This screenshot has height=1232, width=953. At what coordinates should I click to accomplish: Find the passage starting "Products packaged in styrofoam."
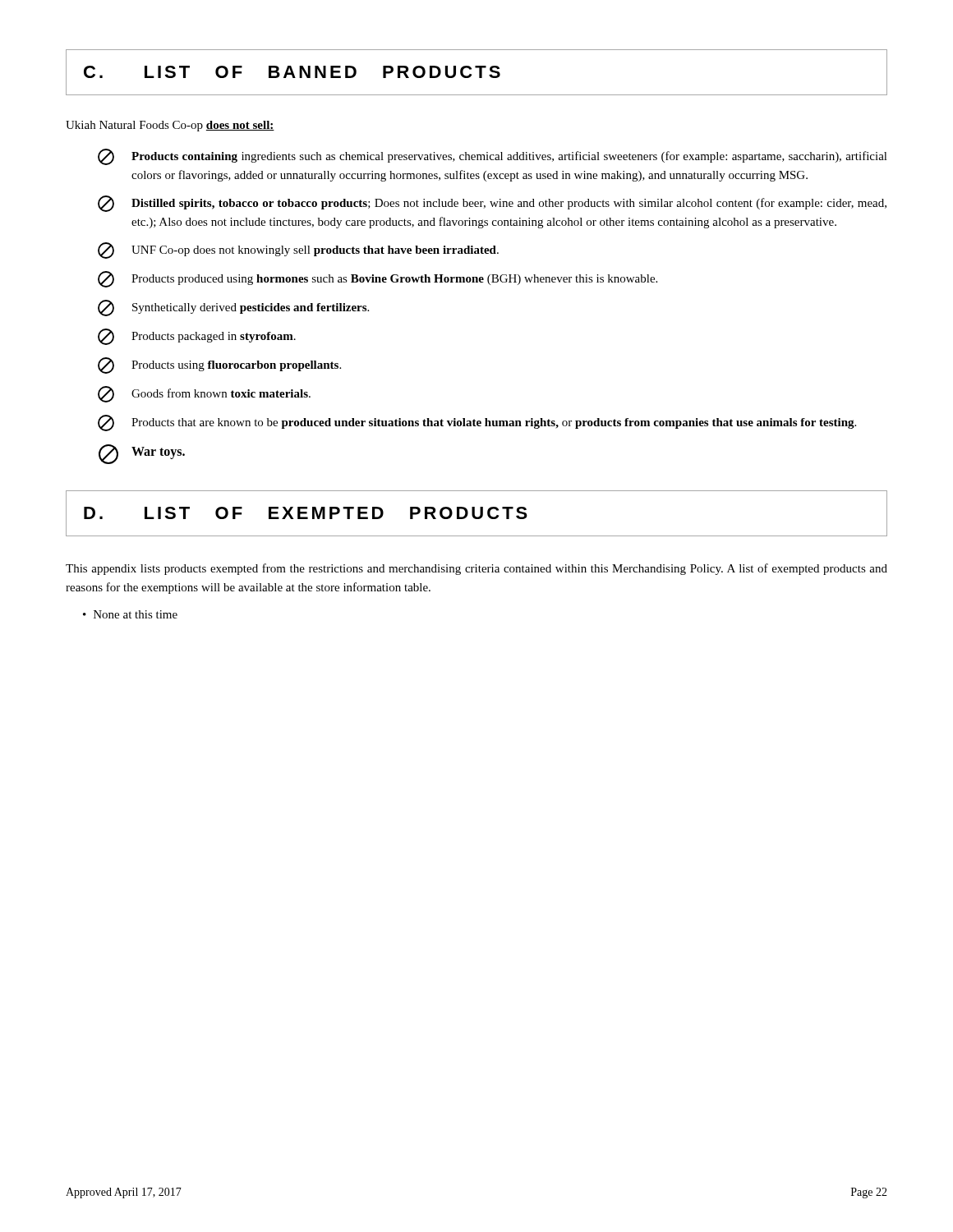[x=197, y=337]
